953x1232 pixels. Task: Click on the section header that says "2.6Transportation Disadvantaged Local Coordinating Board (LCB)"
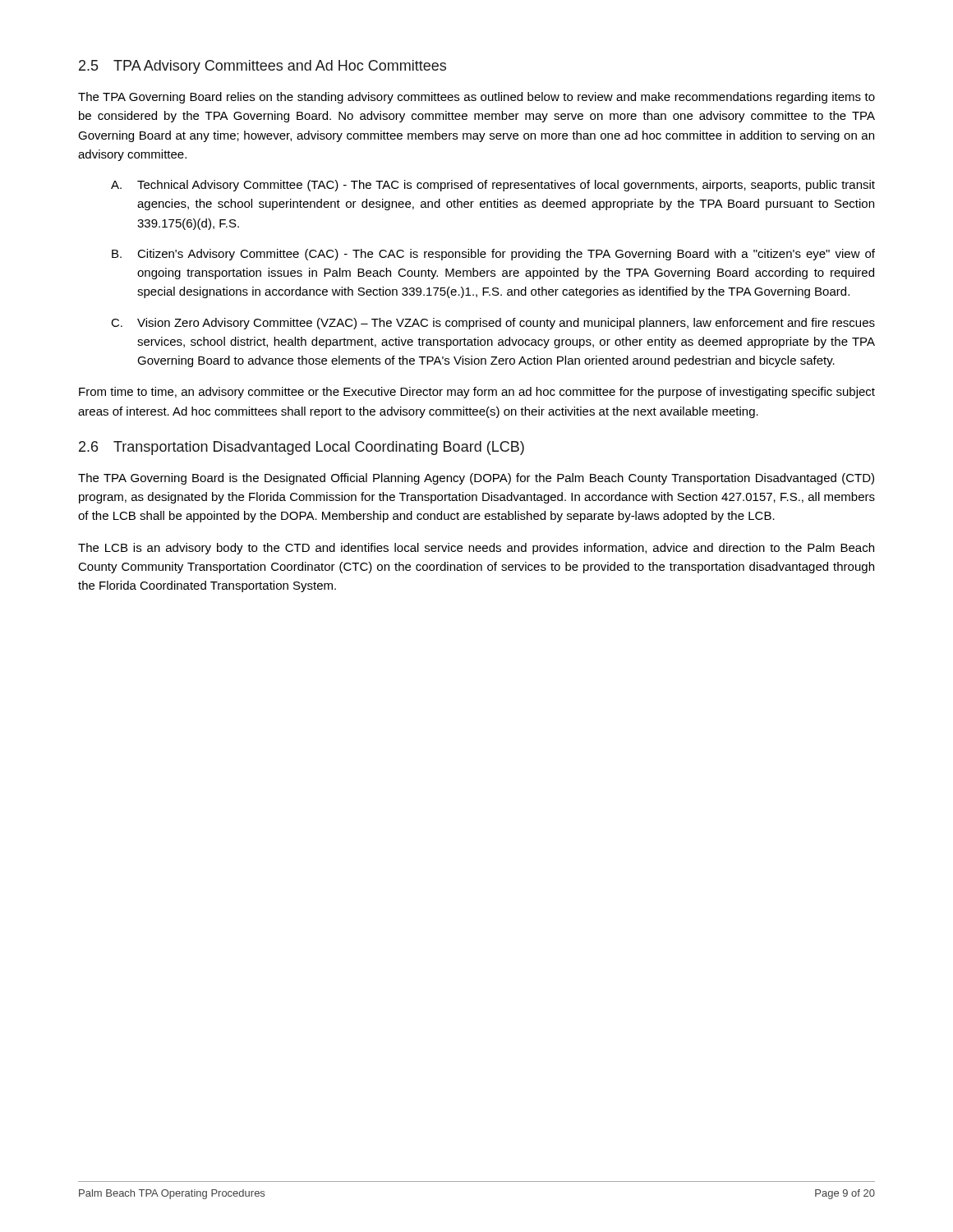point(476,447)
